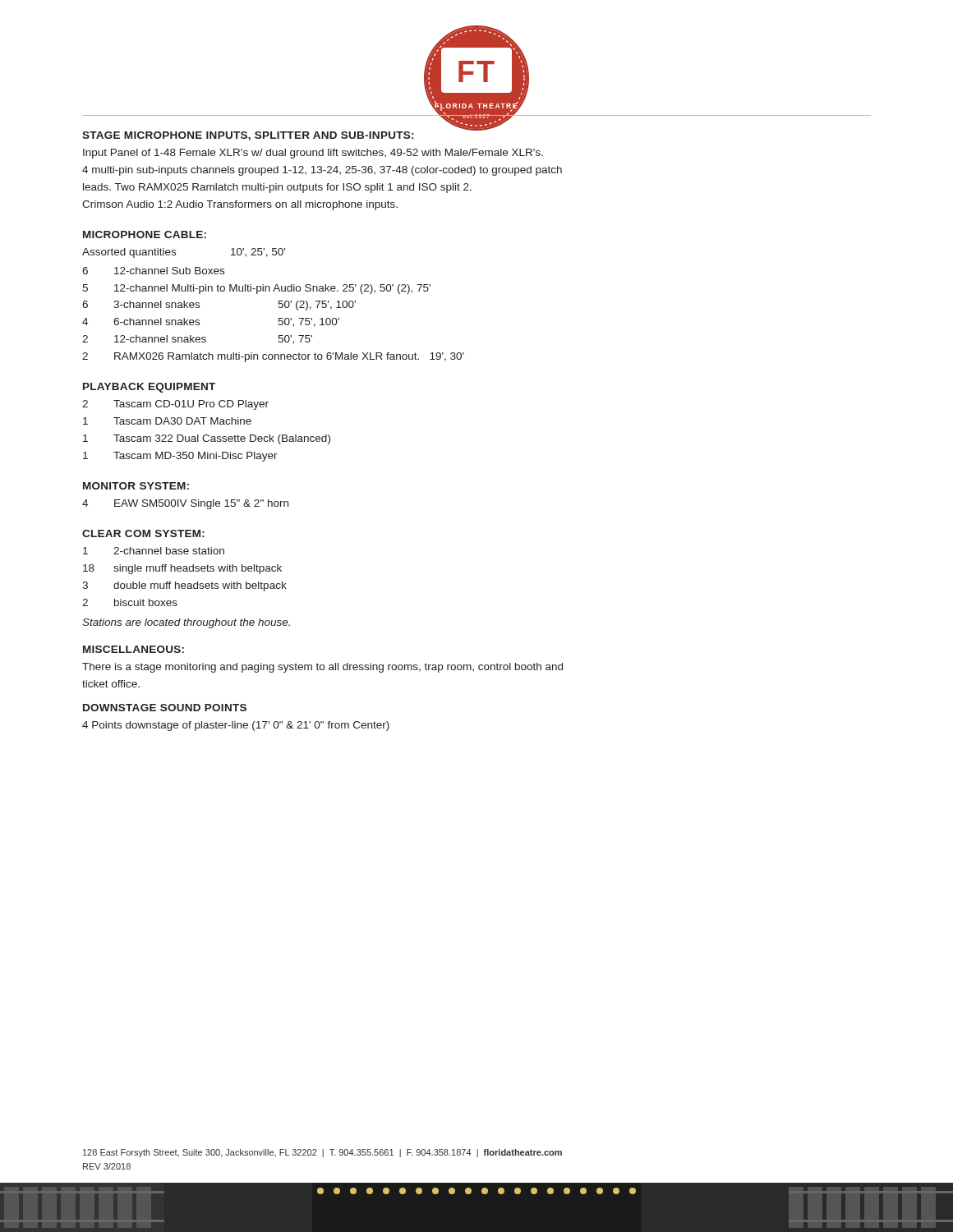Select the list item that says "2 RAMX026 Ramlatch multi-pin connector to 6'Male XLR"
This screenshot has width=953, height=1232.
(273, 357)
